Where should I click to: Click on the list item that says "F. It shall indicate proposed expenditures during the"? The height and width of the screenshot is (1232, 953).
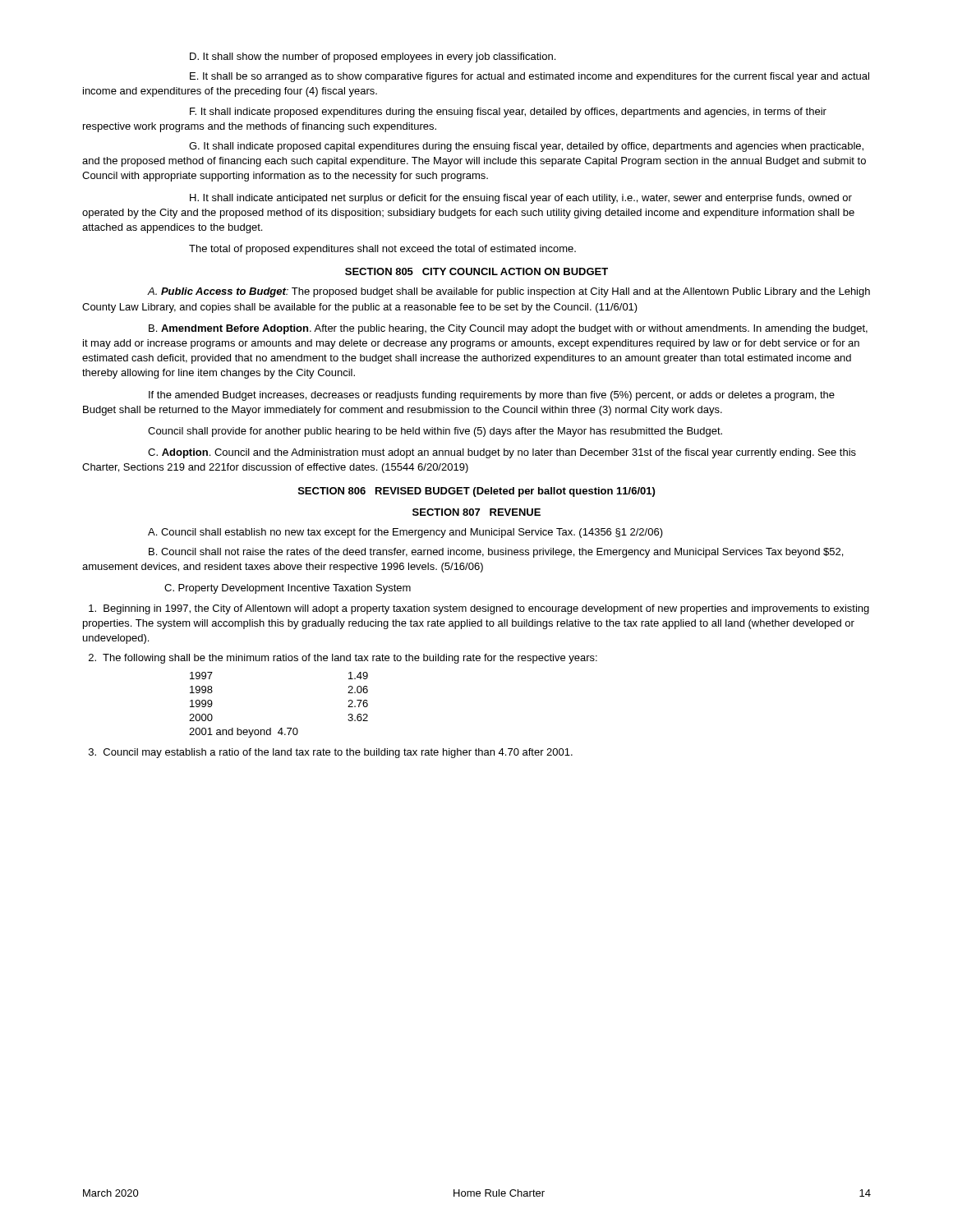click(x=454, y=118)
